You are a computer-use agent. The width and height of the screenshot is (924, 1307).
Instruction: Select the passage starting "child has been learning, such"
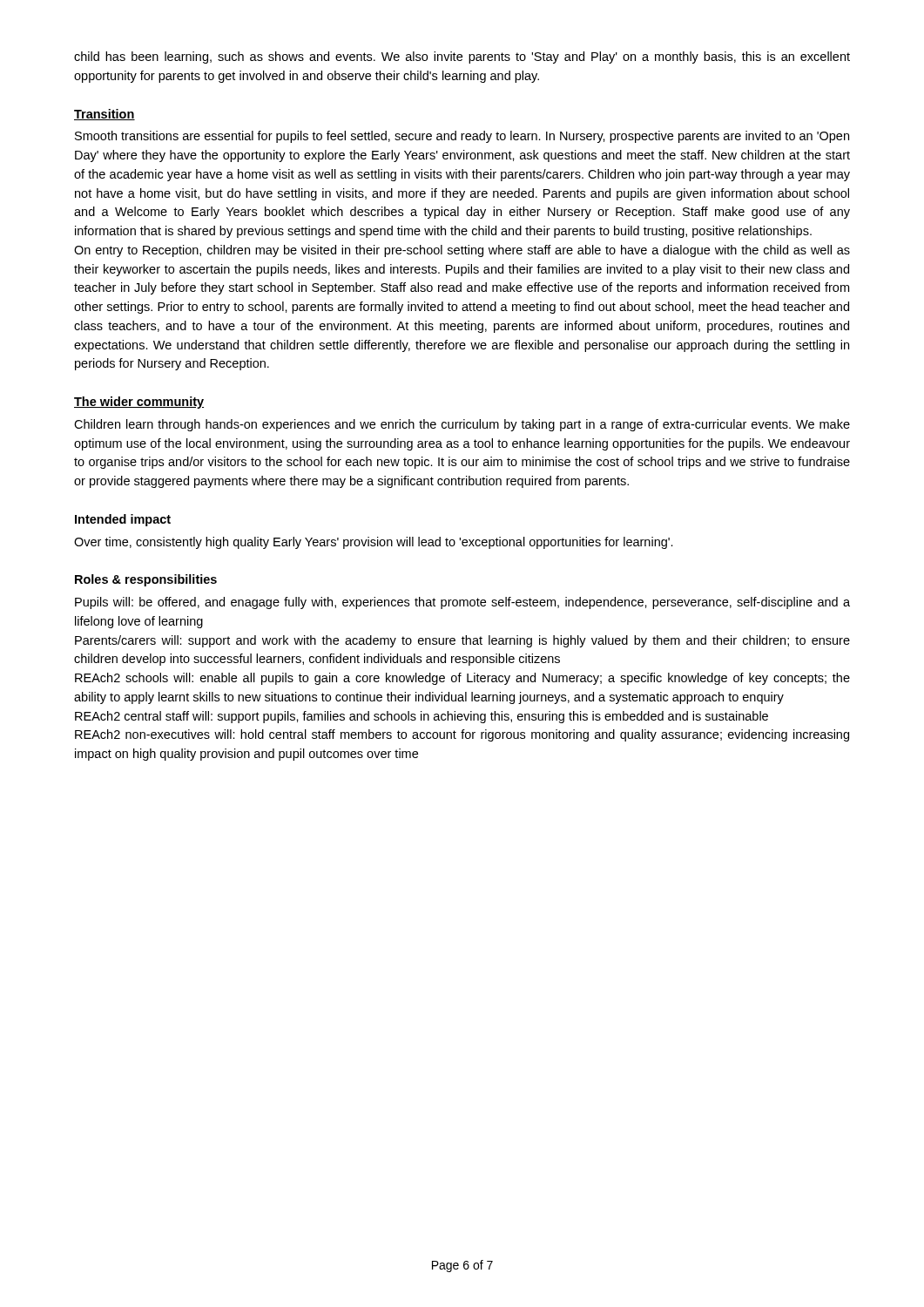click(462, 66)
